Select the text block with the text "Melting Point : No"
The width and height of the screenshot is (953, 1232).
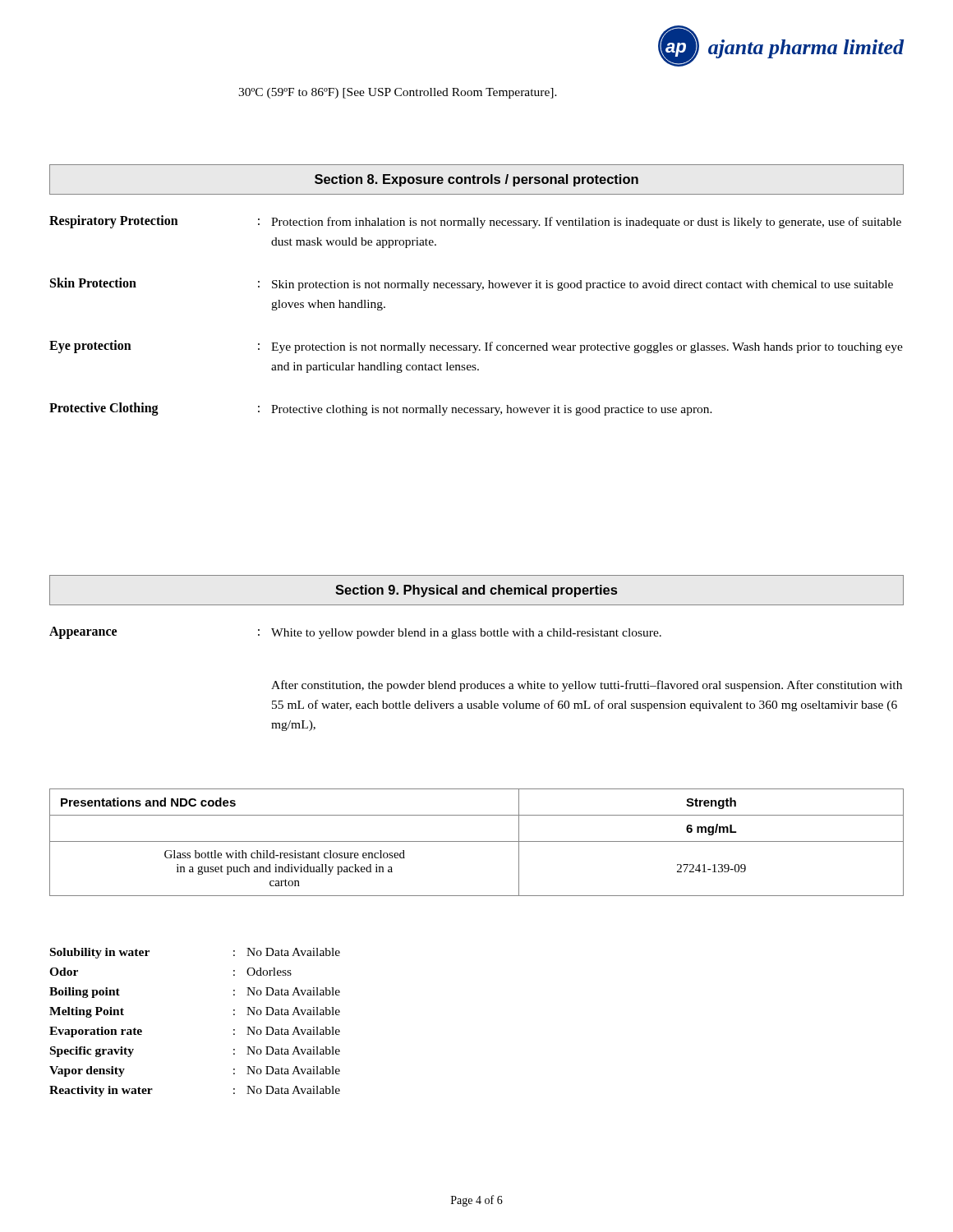click(337, 1011)
